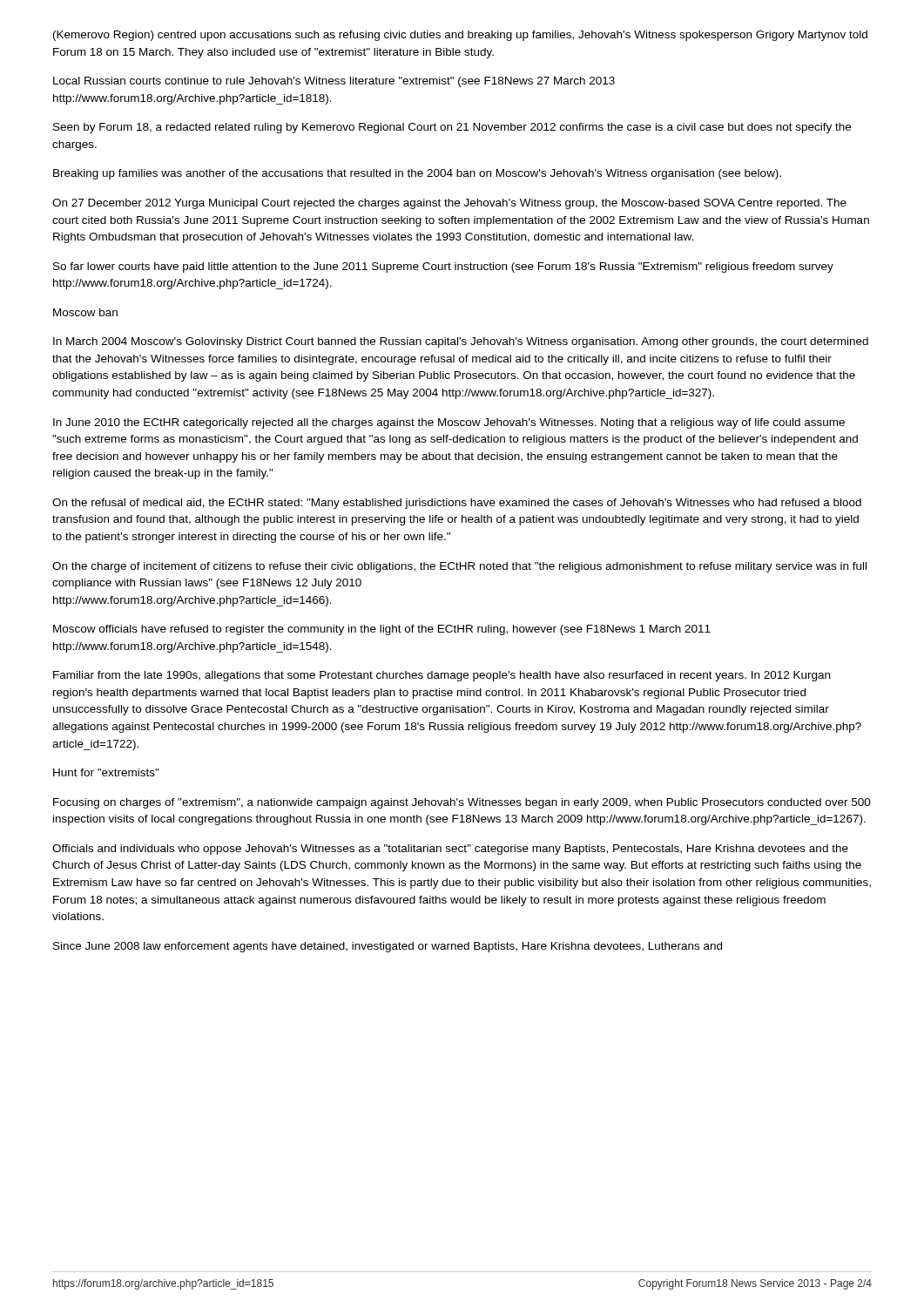
Task: Find the element starting "Hunt for "extremists""
Action: point(106,773)
